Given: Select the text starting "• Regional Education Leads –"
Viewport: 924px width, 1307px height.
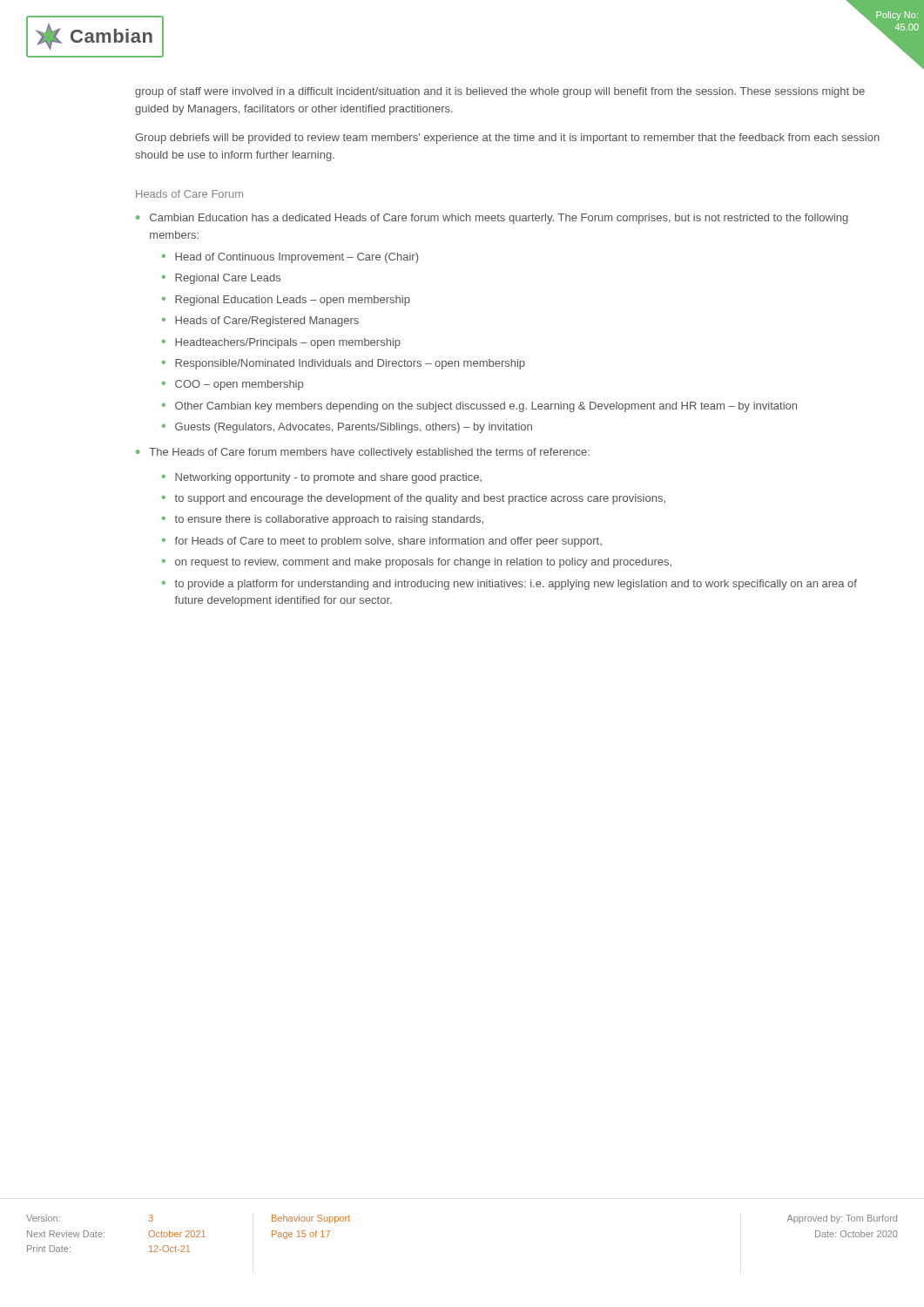Looking at the screenshot, I should 286,300.
